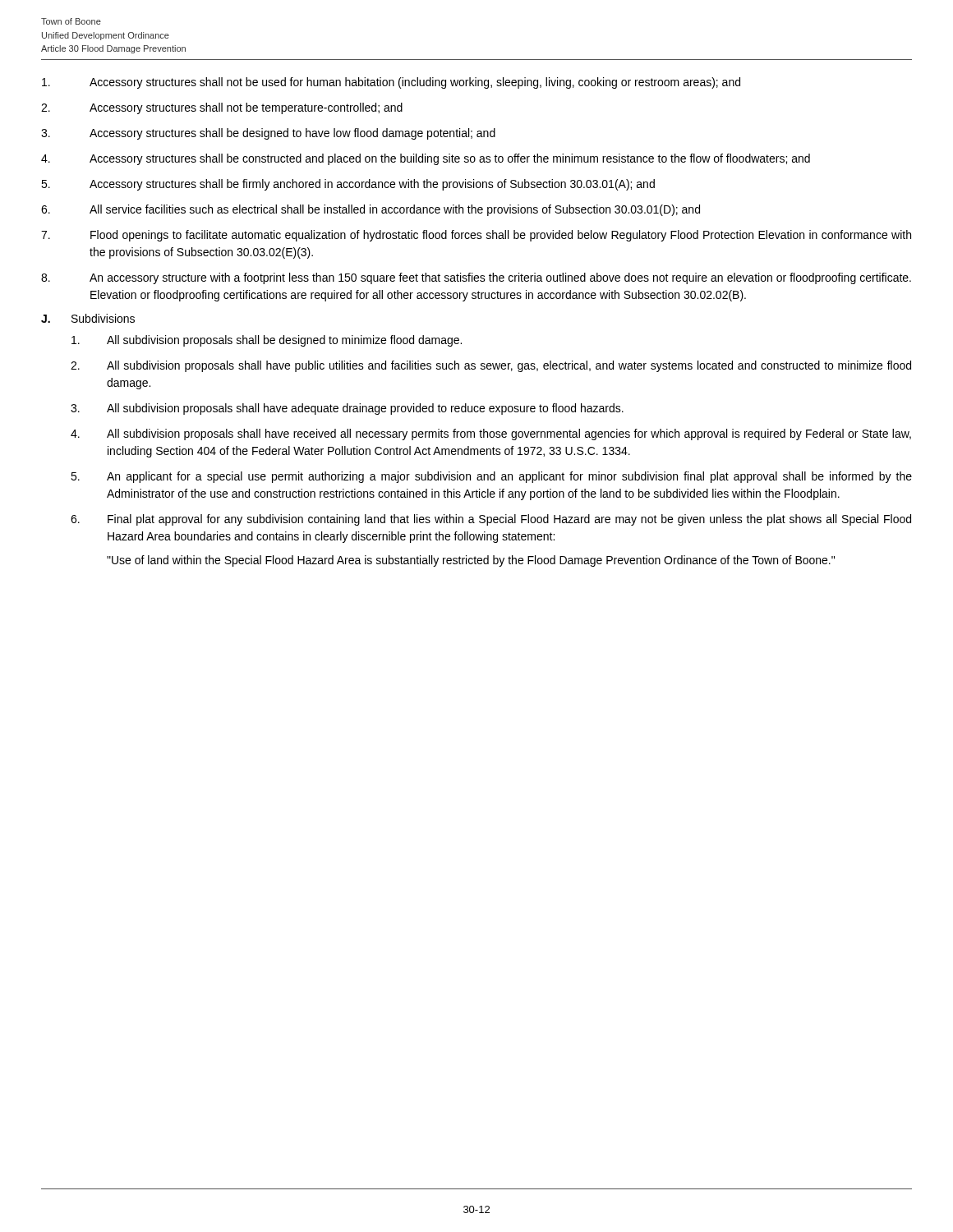Screen dimensions: 1232x953
Task: Find the block on this page that starts "8. An accessory"
Action: (476, 287)
